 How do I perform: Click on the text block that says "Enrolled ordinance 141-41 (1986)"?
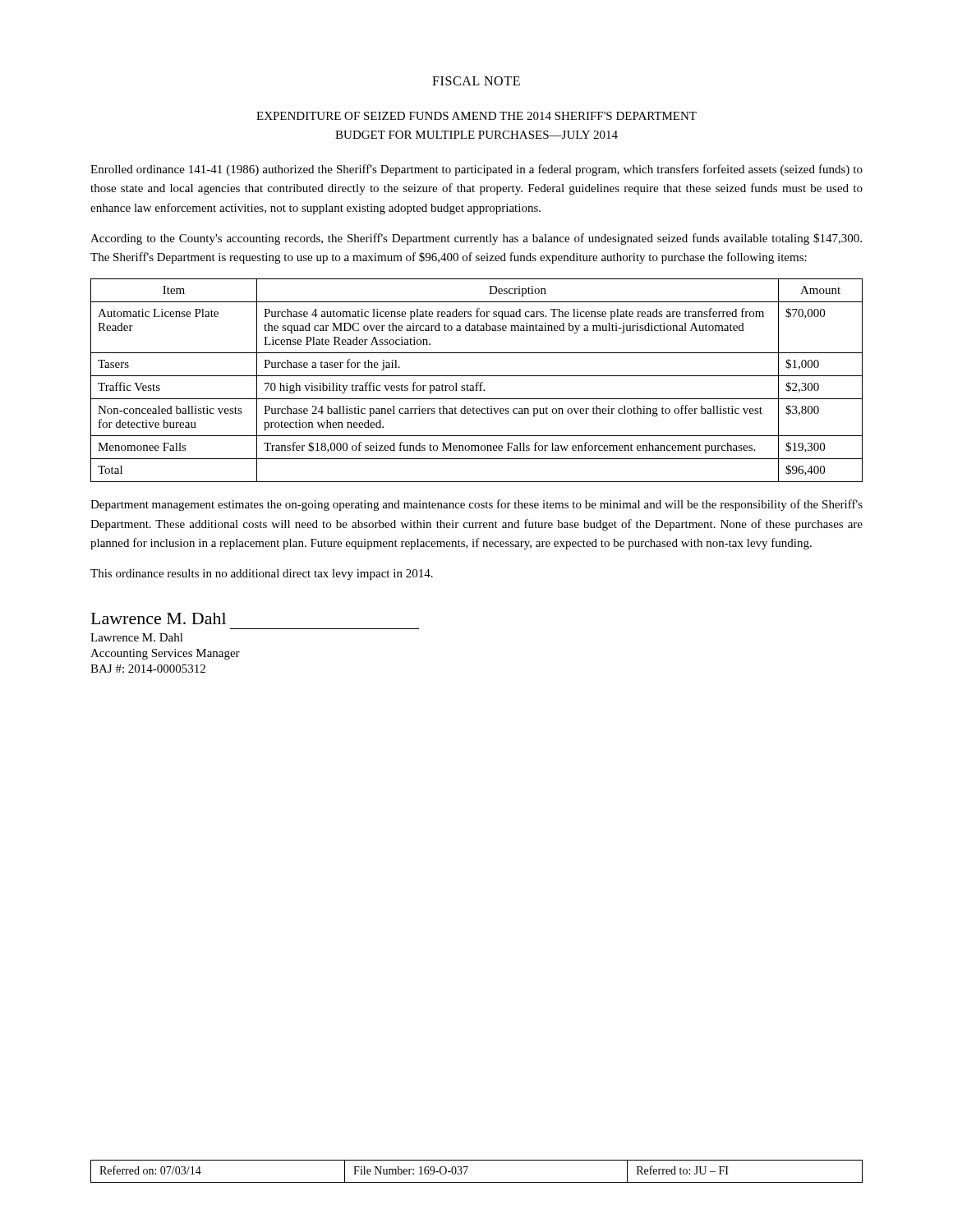476,188
